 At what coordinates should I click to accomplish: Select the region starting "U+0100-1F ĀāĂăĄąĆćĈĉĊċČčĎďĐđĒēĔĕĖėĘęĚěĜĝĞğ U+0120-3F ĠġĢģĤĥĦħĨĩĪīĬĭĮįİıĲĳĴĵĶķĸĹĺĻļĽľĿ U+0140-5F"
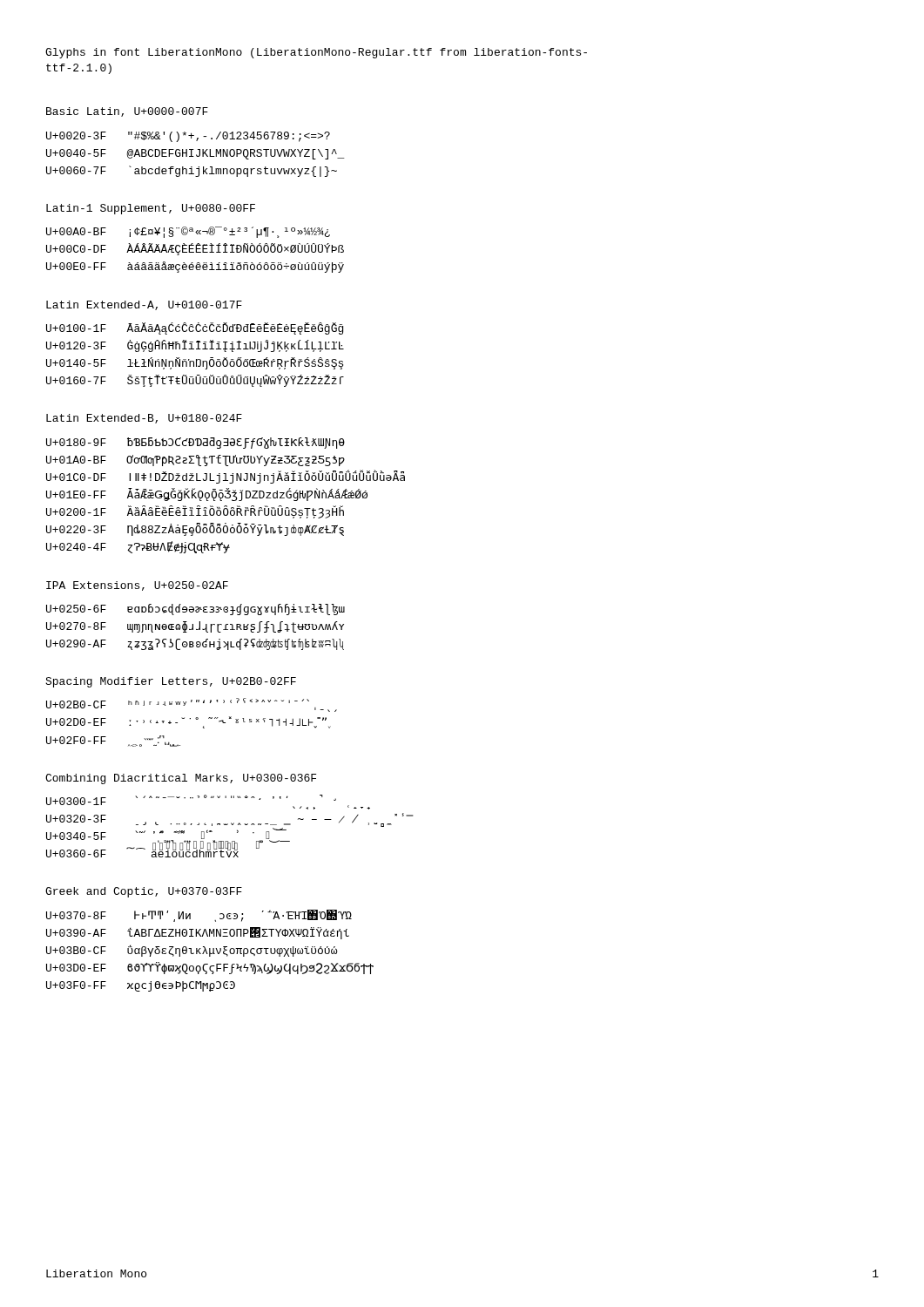(195, 328)
